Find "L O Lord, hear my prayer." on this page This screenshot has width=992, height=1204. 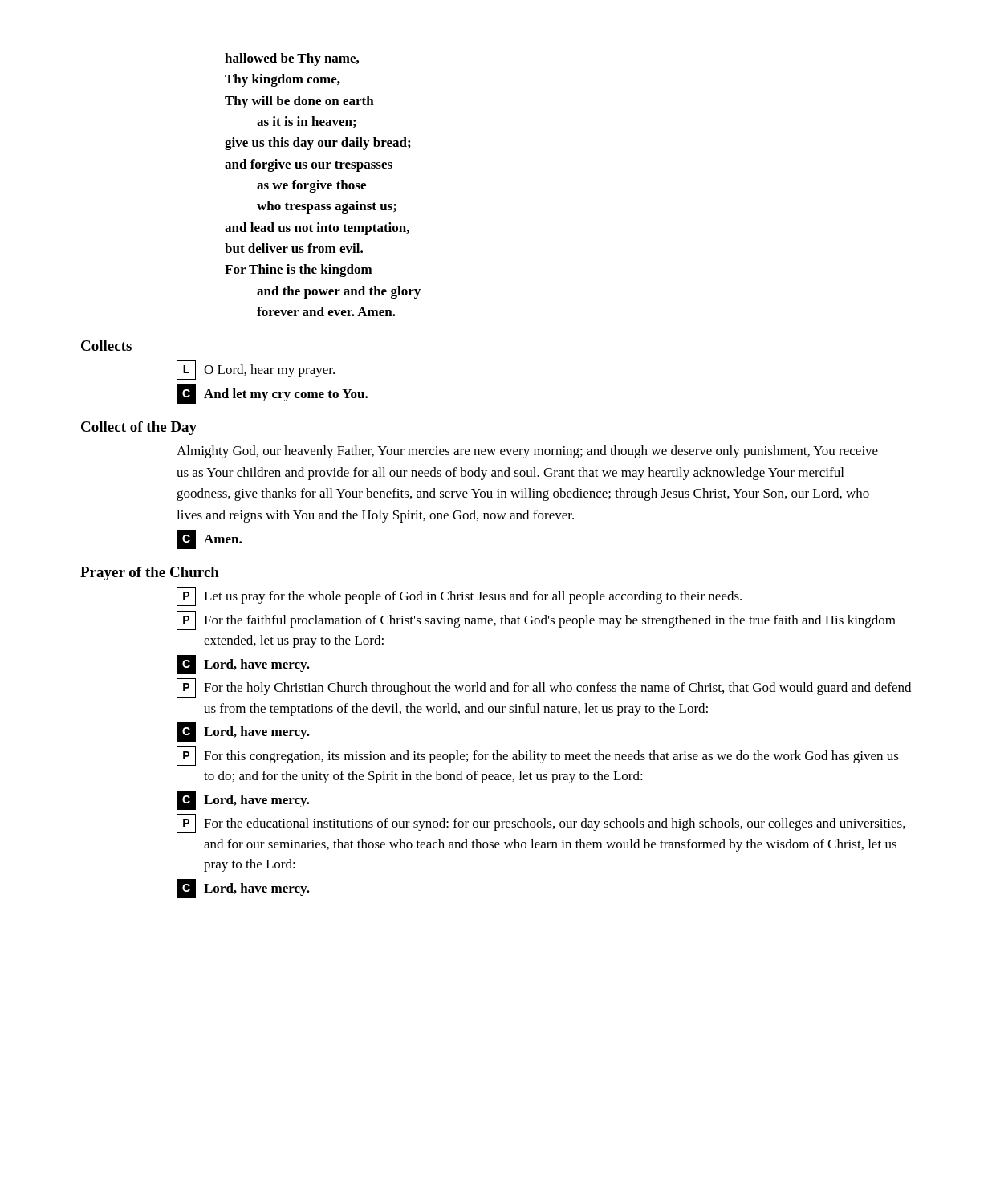pyautogui.click(x=256, y=370)
